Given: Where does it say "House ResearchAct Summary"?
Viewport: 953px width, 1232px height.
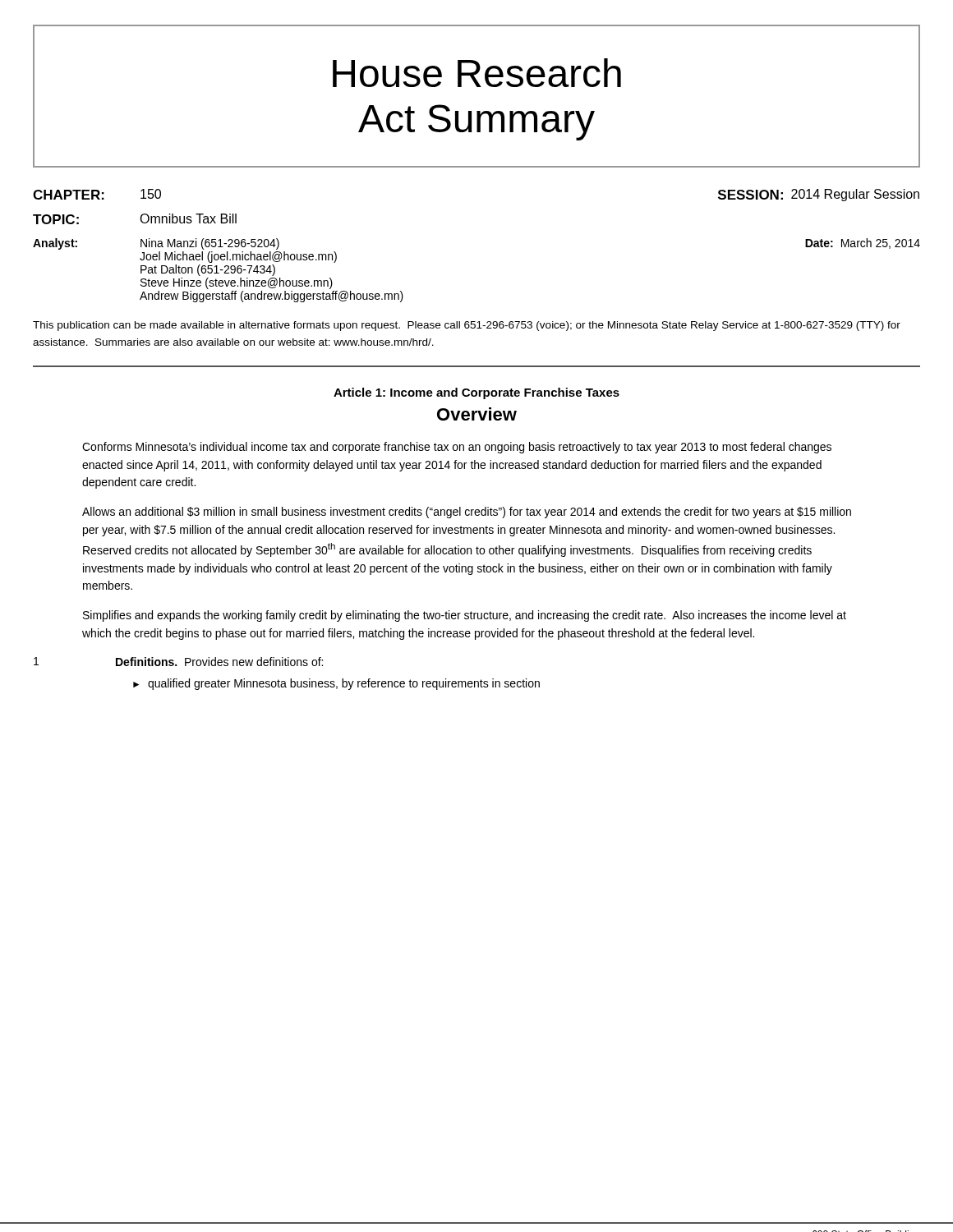Looking at the screenshot, I should (x=476, y=96).
